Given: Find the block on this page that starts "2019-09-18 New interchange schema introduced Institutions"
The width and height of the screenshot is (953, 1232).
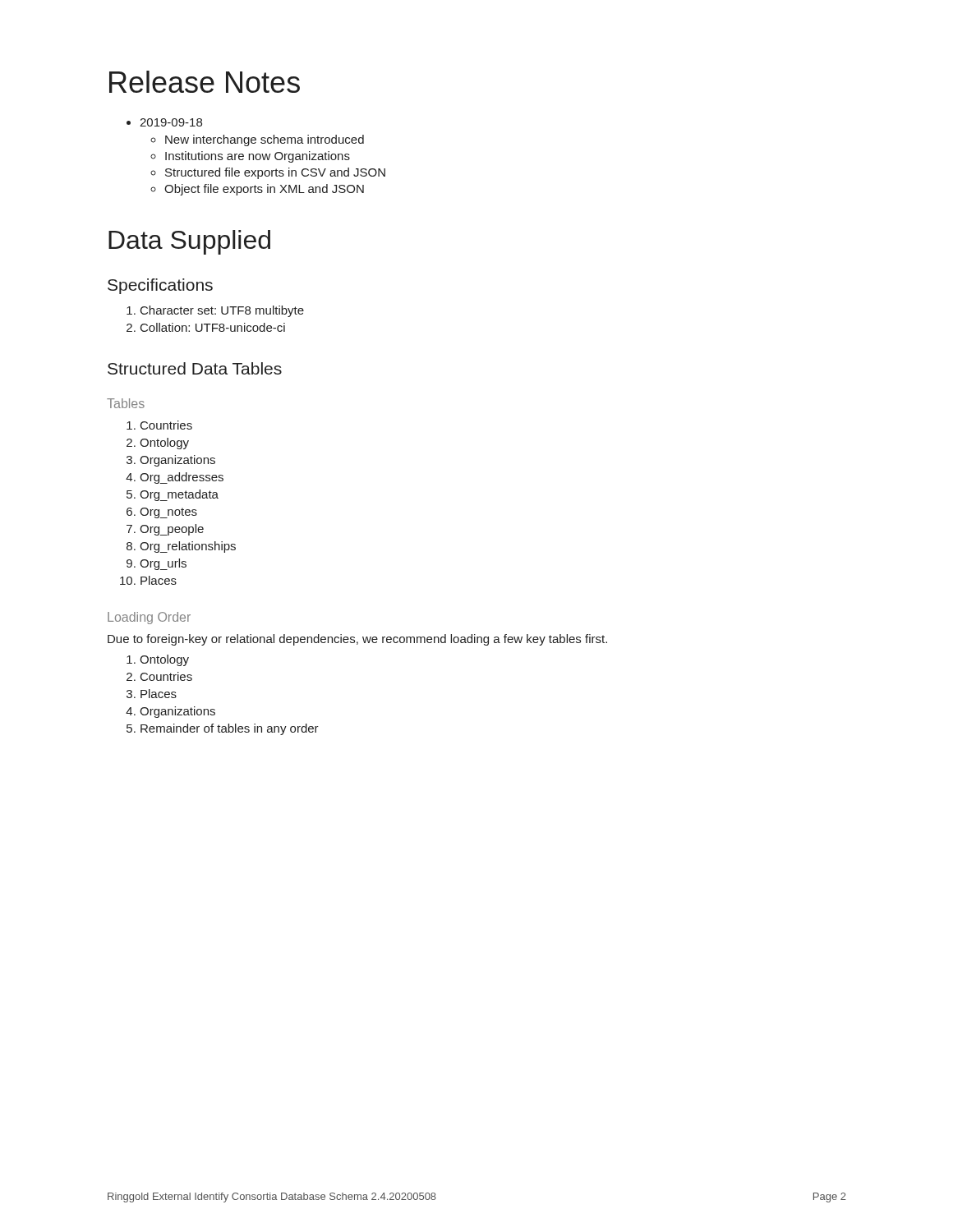Looking at the screenshot, I should point(171,122).
